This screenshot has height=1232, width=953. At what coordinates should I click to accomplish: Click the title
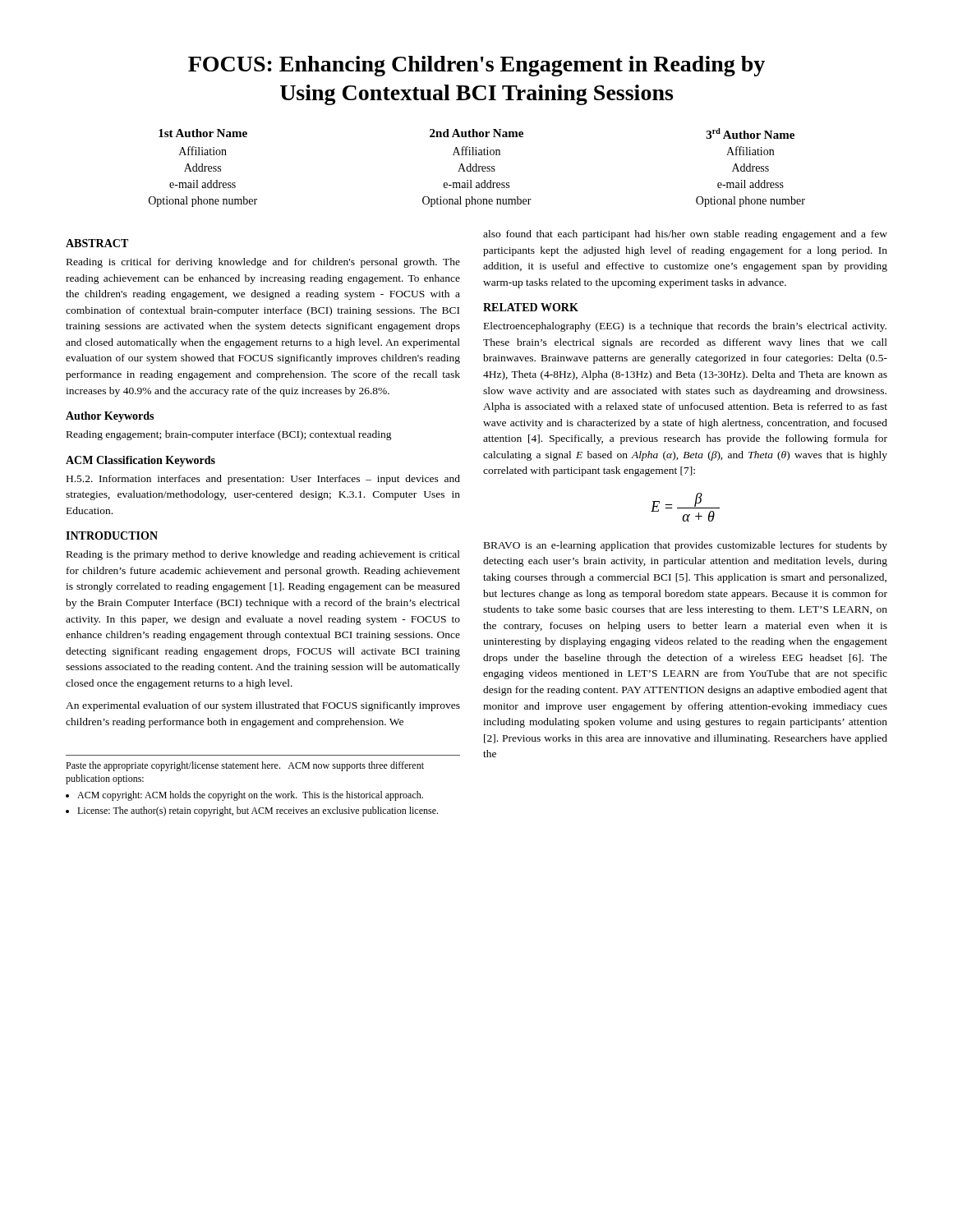[x=476, y=78]
